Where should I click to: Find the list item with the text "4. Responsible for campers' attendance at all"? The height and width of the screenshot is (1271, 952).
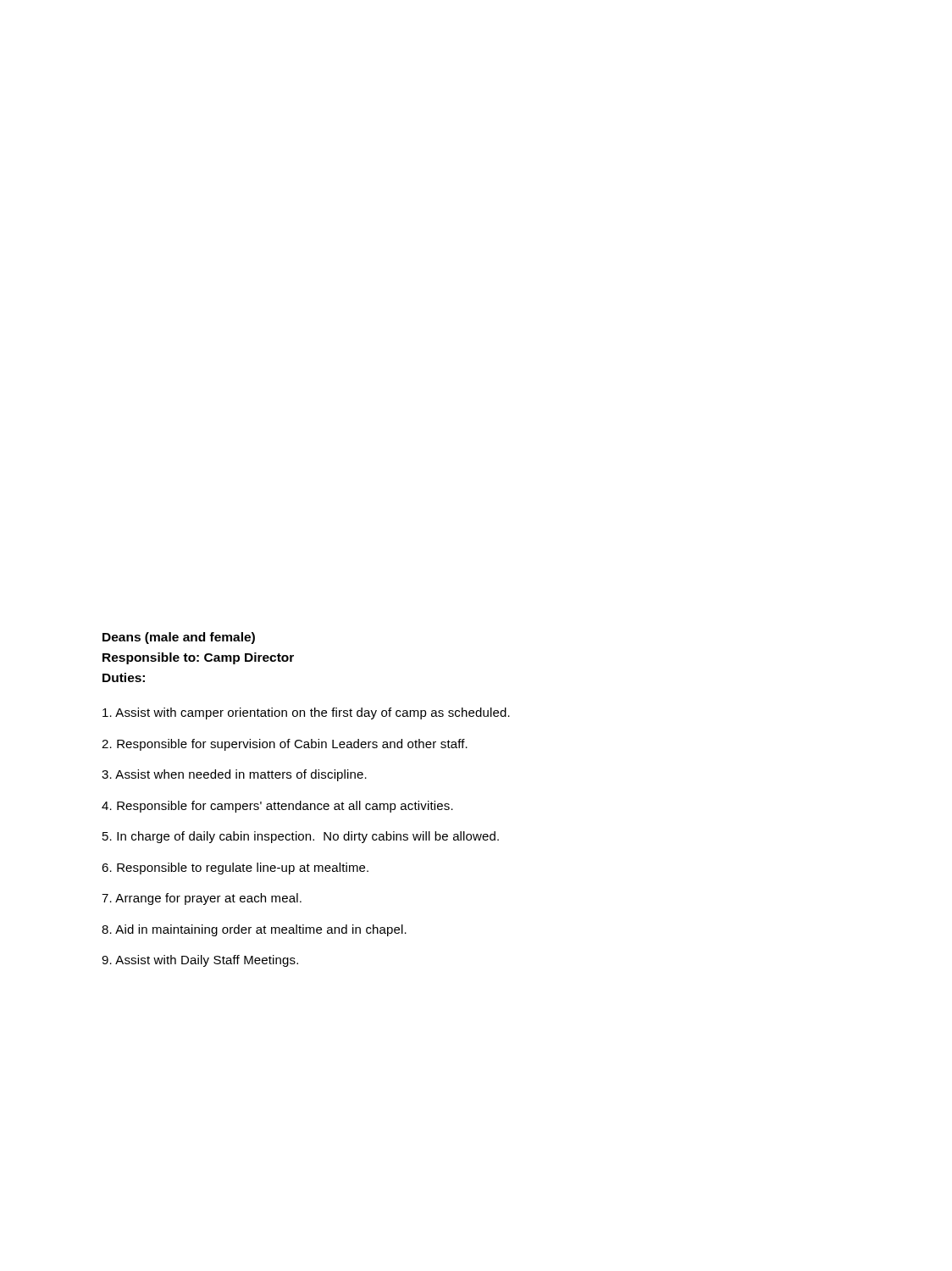tap(278, 805)
